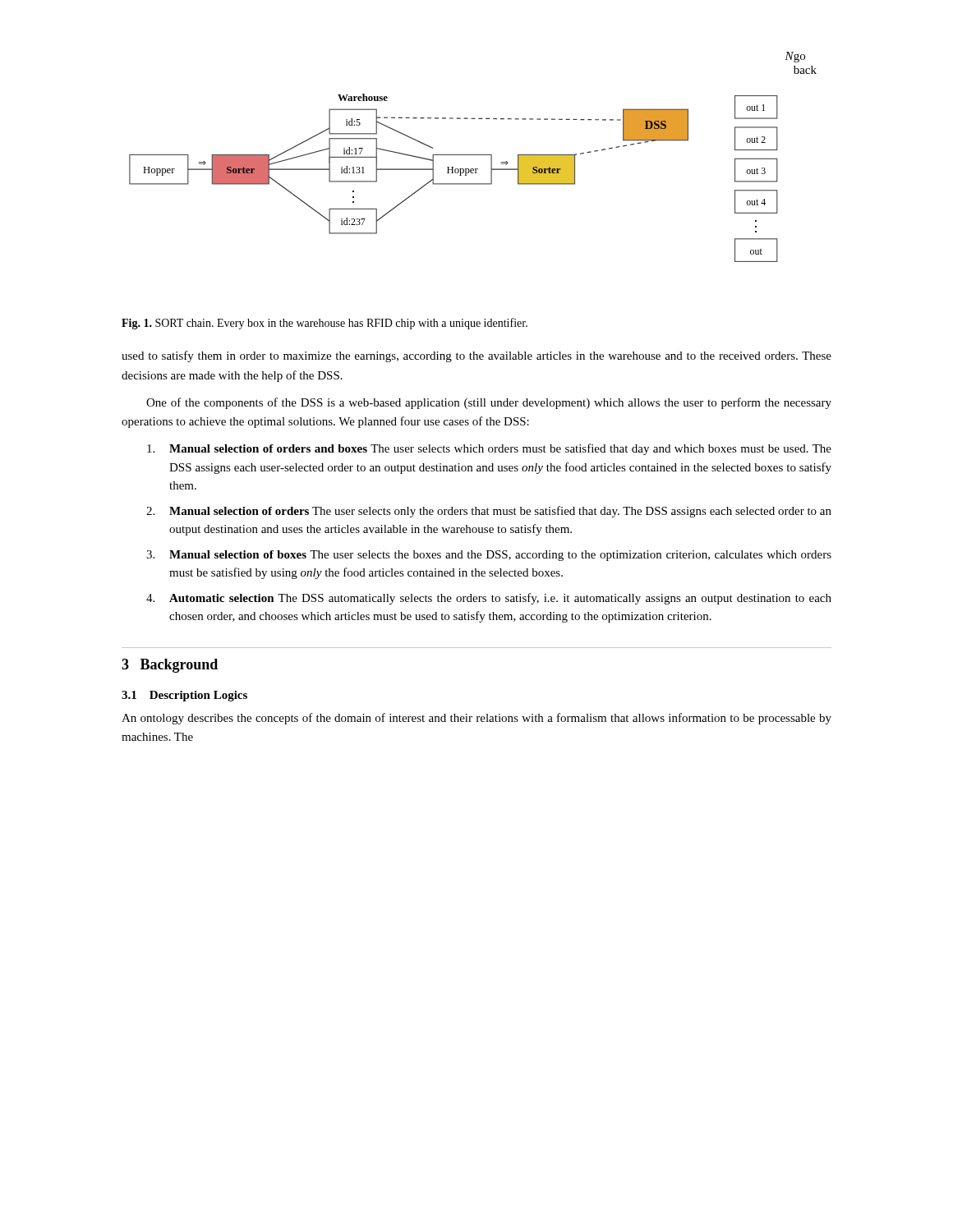
Task: Find the section header that reads "3.1 Description Logics"
Action: [x=185, y=695]
